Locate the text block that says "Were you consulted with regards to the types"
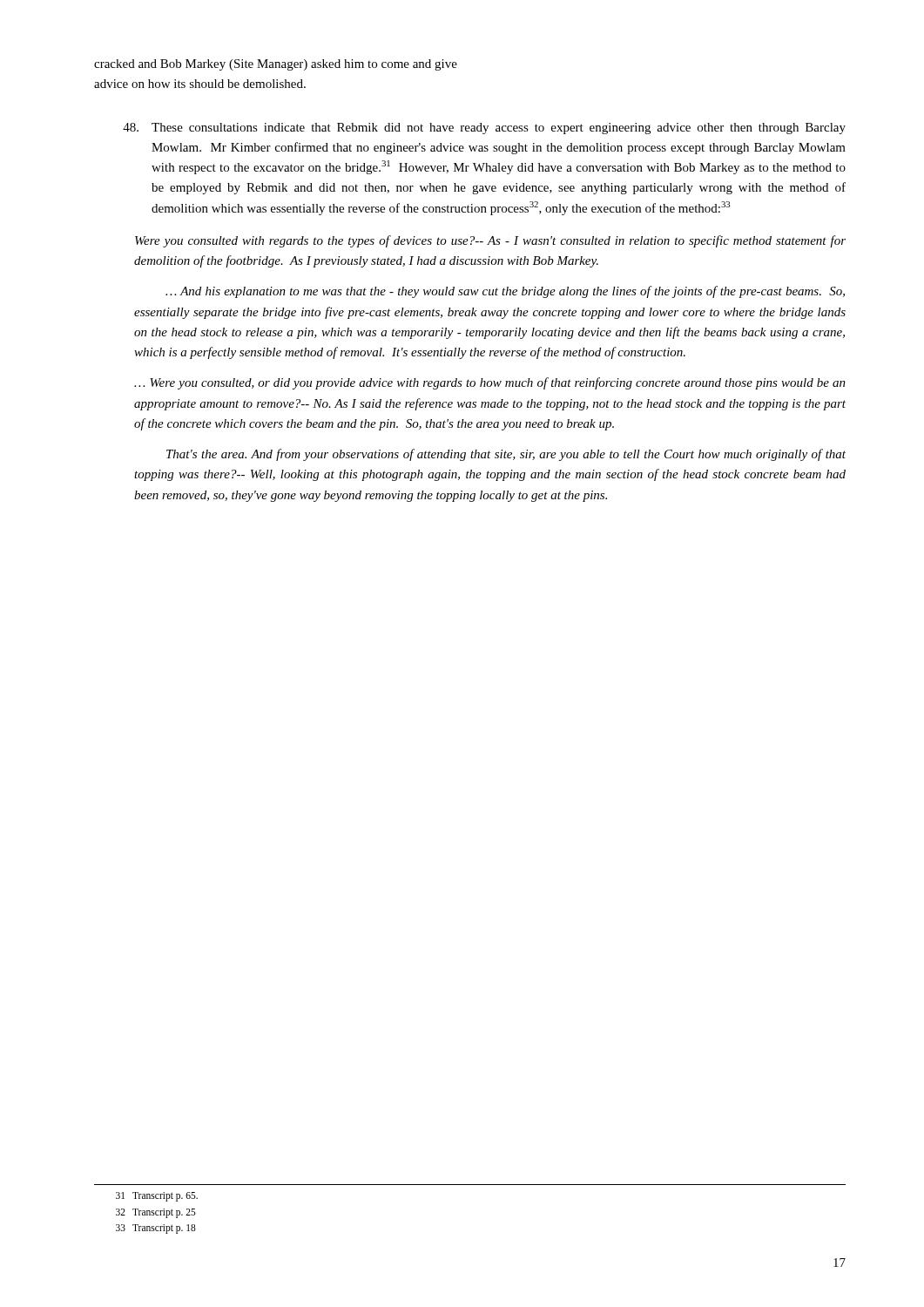924x1307 pixels. 490,241
